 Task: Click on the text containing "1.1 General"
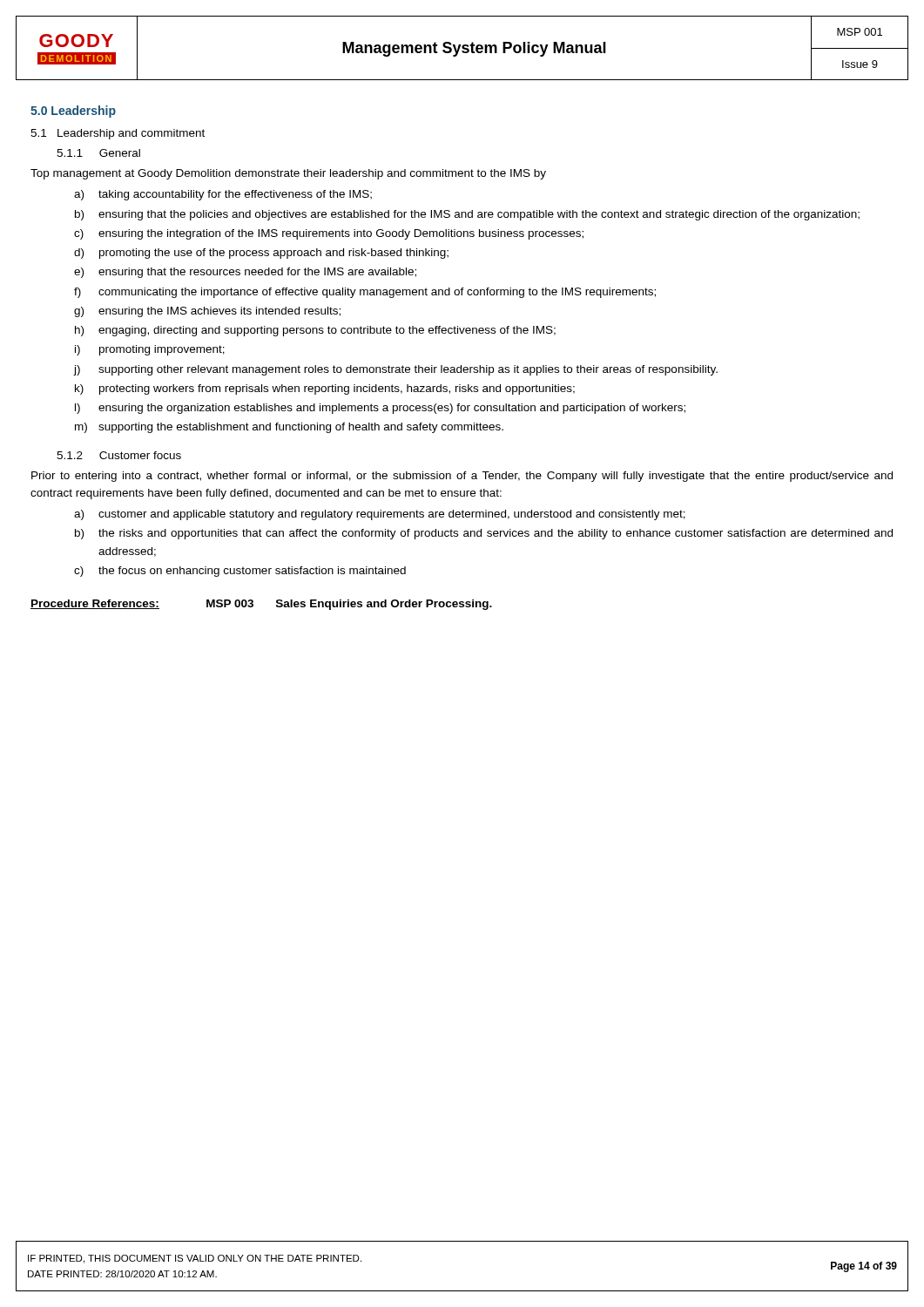point(99,153)
